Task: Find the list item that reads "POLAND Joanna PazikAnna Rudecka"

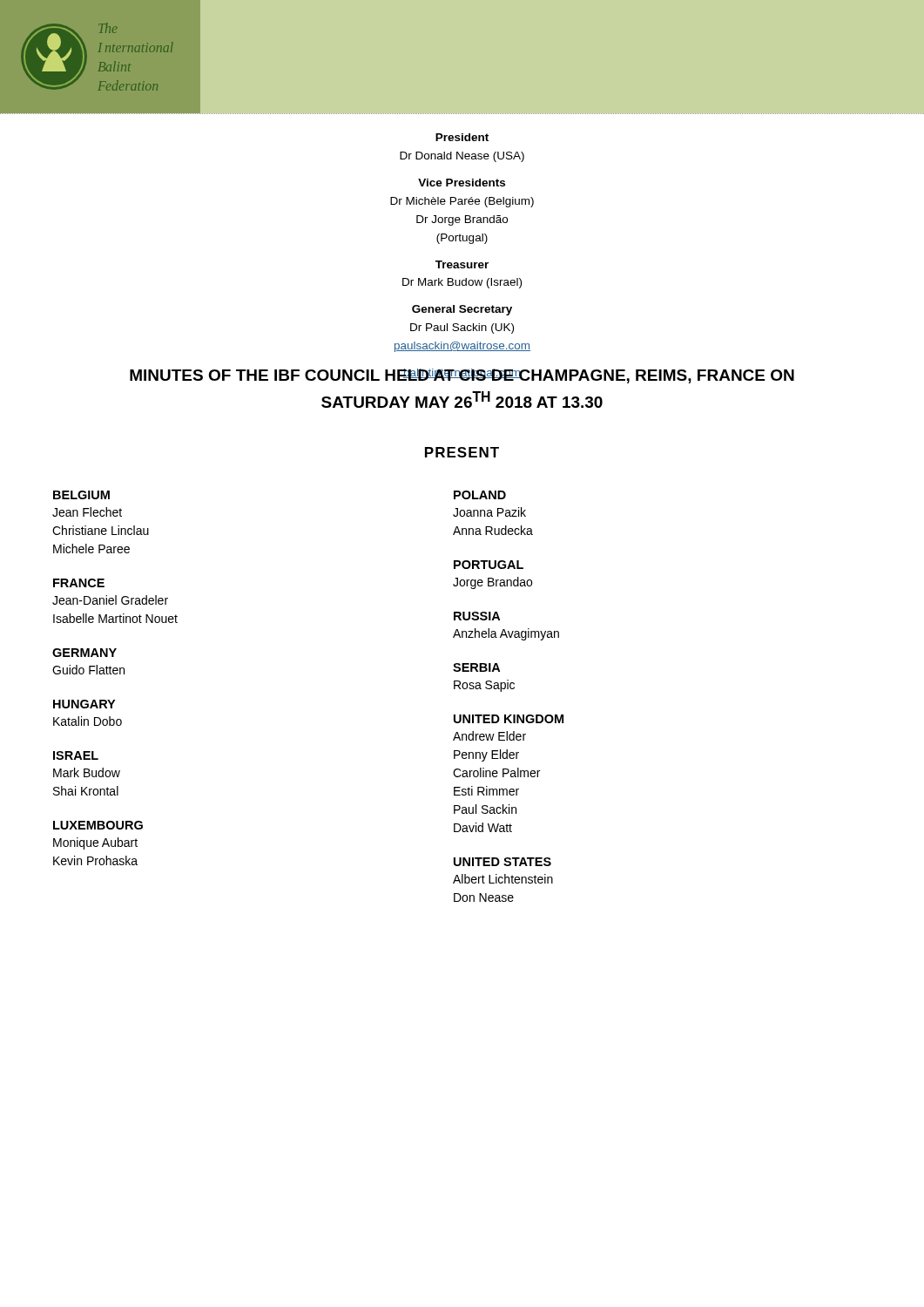Action: tap(480, 495)
